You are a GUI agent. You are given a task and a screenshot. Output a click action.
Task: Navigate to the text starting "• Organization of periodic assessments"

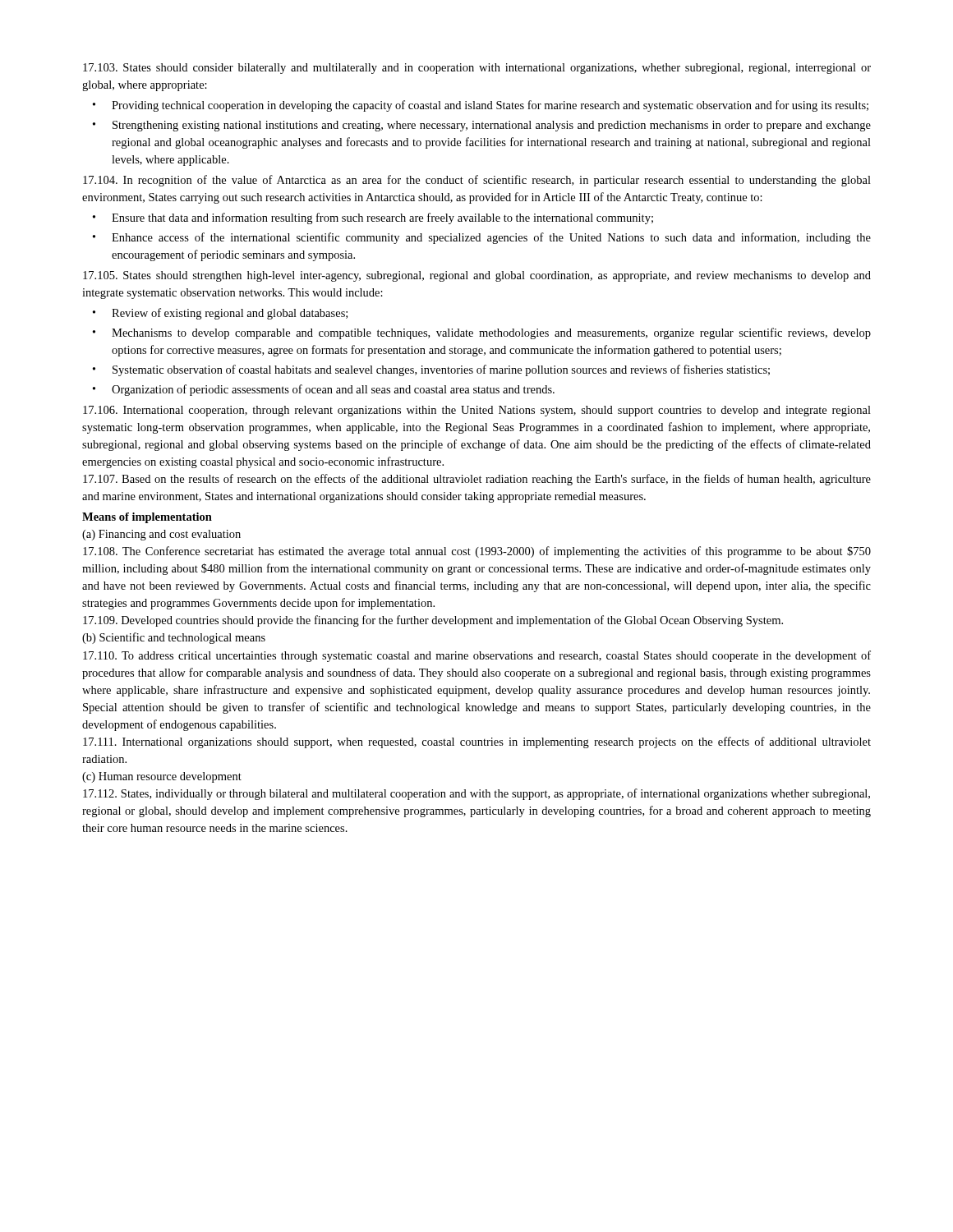pyautogui.click(x=324, y=390)
